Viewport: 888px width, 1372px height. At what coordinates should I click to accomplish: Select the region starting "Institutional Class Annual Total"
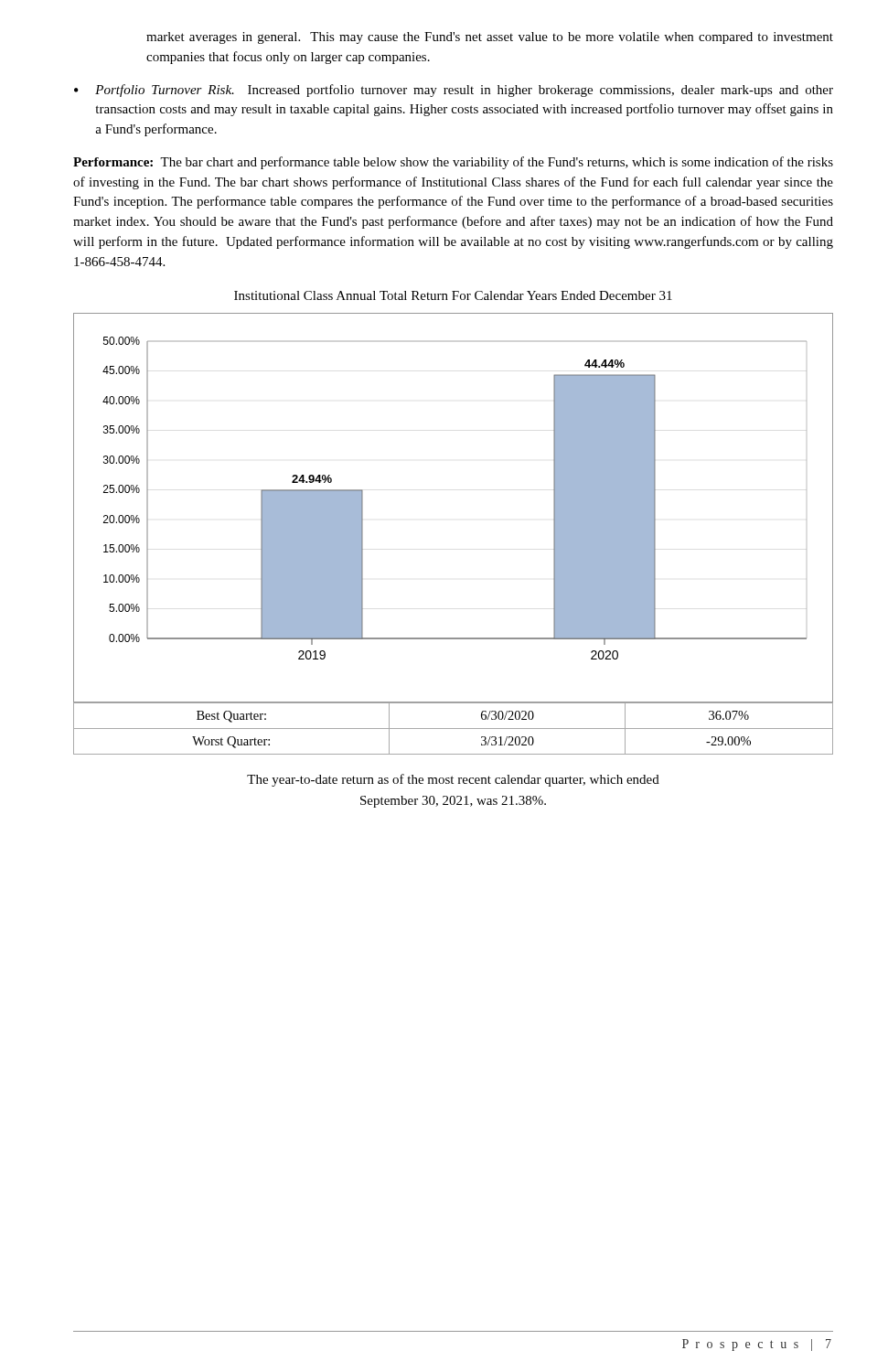(453, 296)
